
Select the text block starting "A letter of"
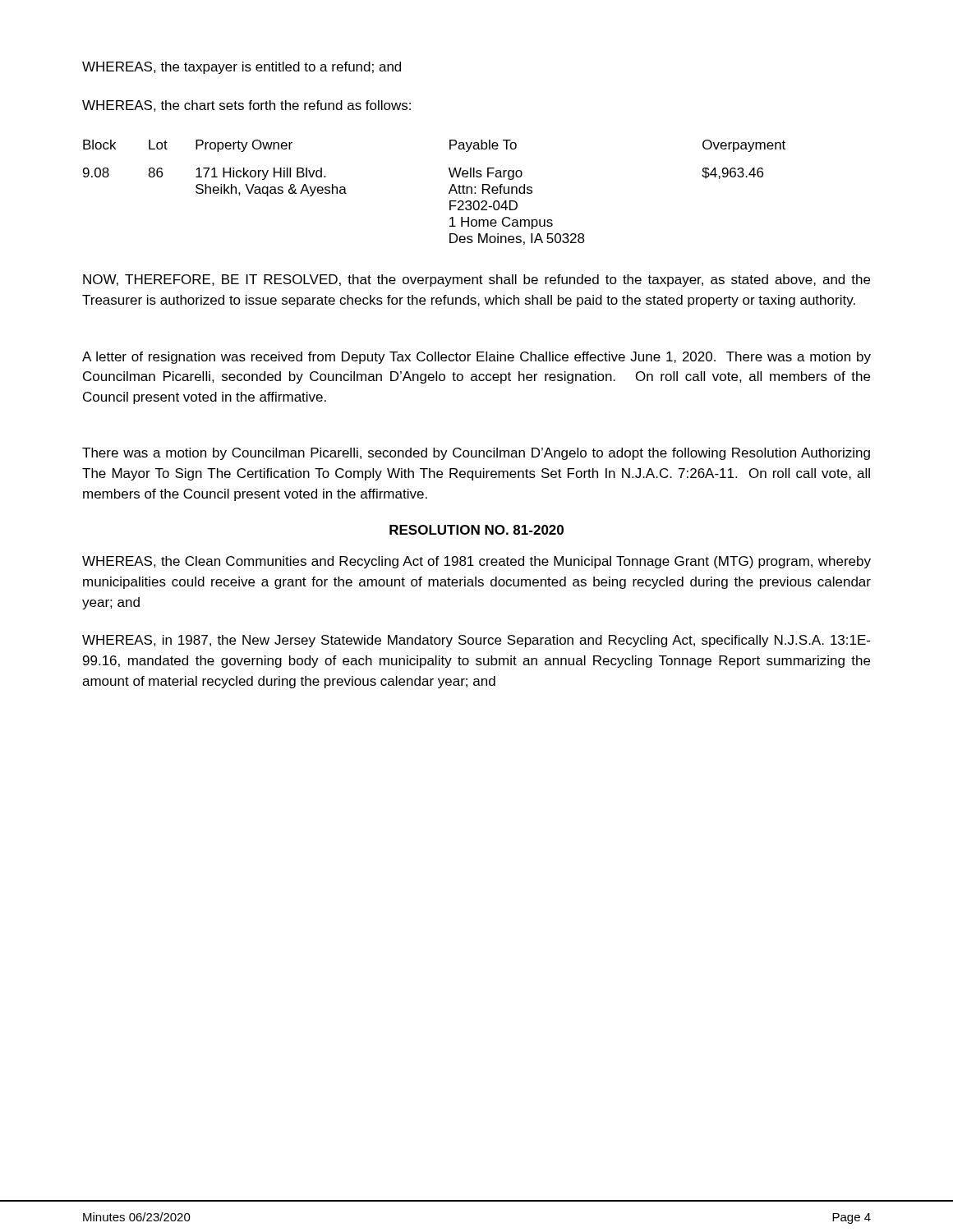(476, 377)
